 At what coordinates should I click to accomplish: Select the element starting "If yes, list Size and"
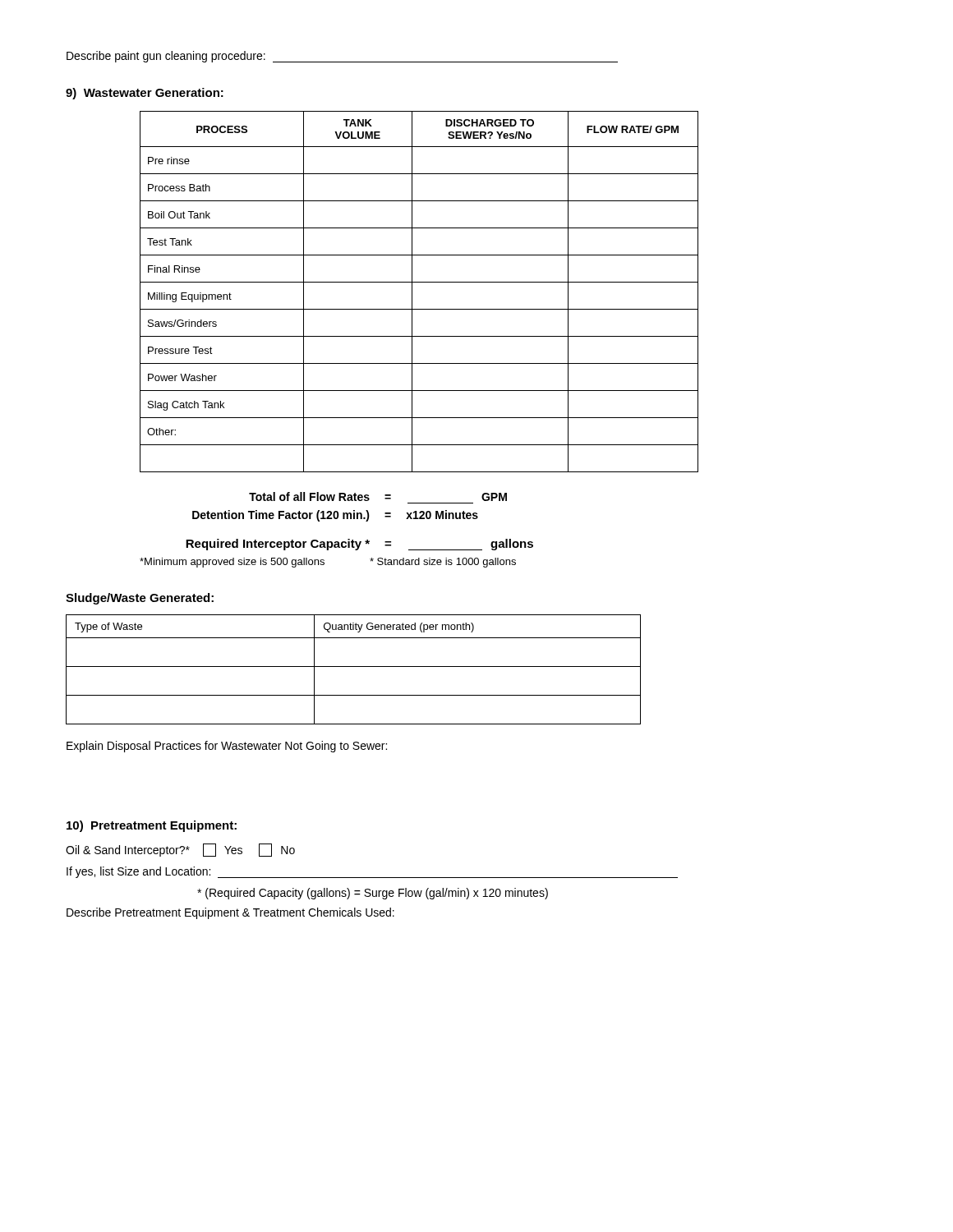tap(372, 871)
